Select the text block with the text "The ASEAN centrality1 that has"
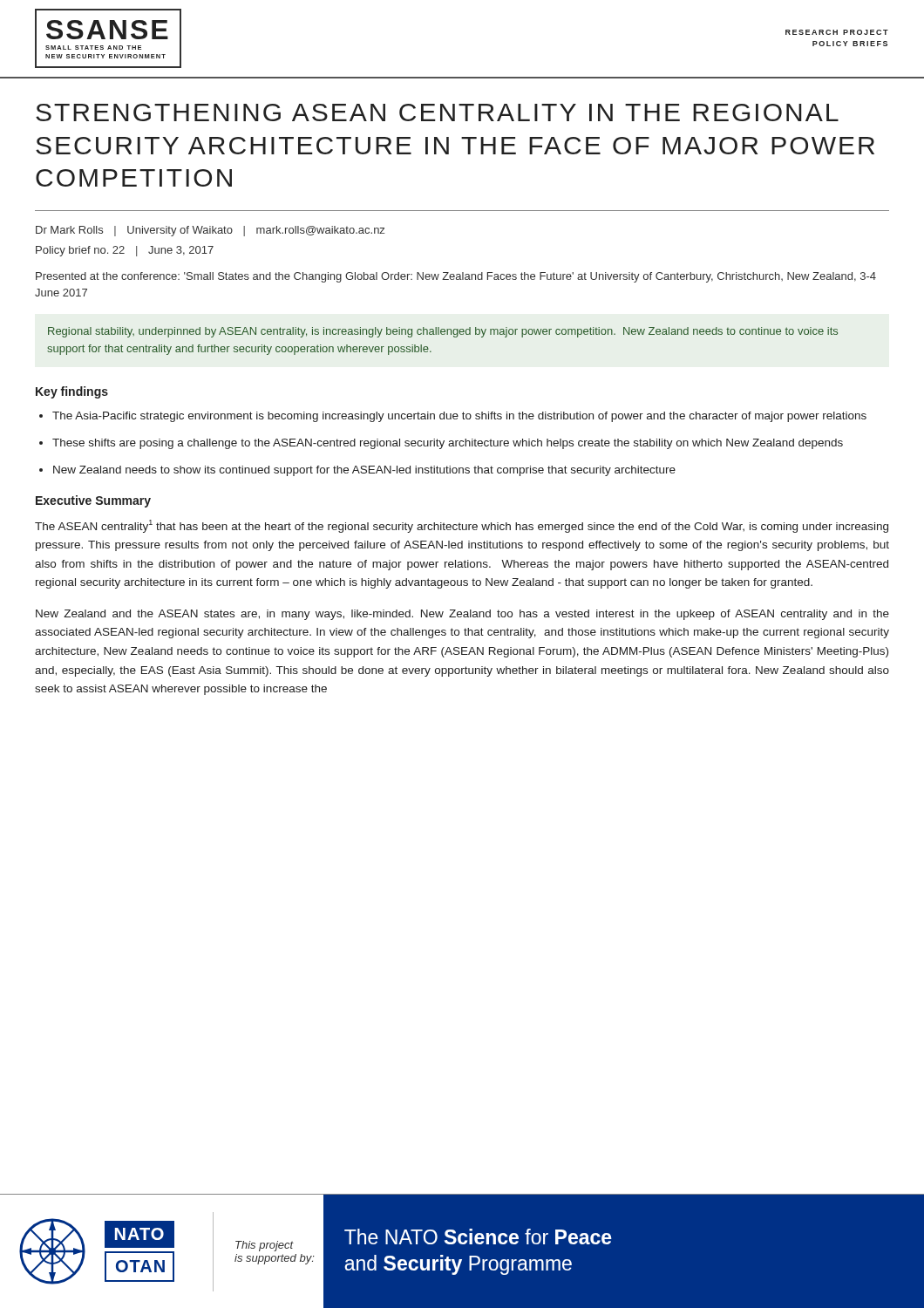Image resolution: width=924 pixels, height=1308 pixels. click(462, 553)
